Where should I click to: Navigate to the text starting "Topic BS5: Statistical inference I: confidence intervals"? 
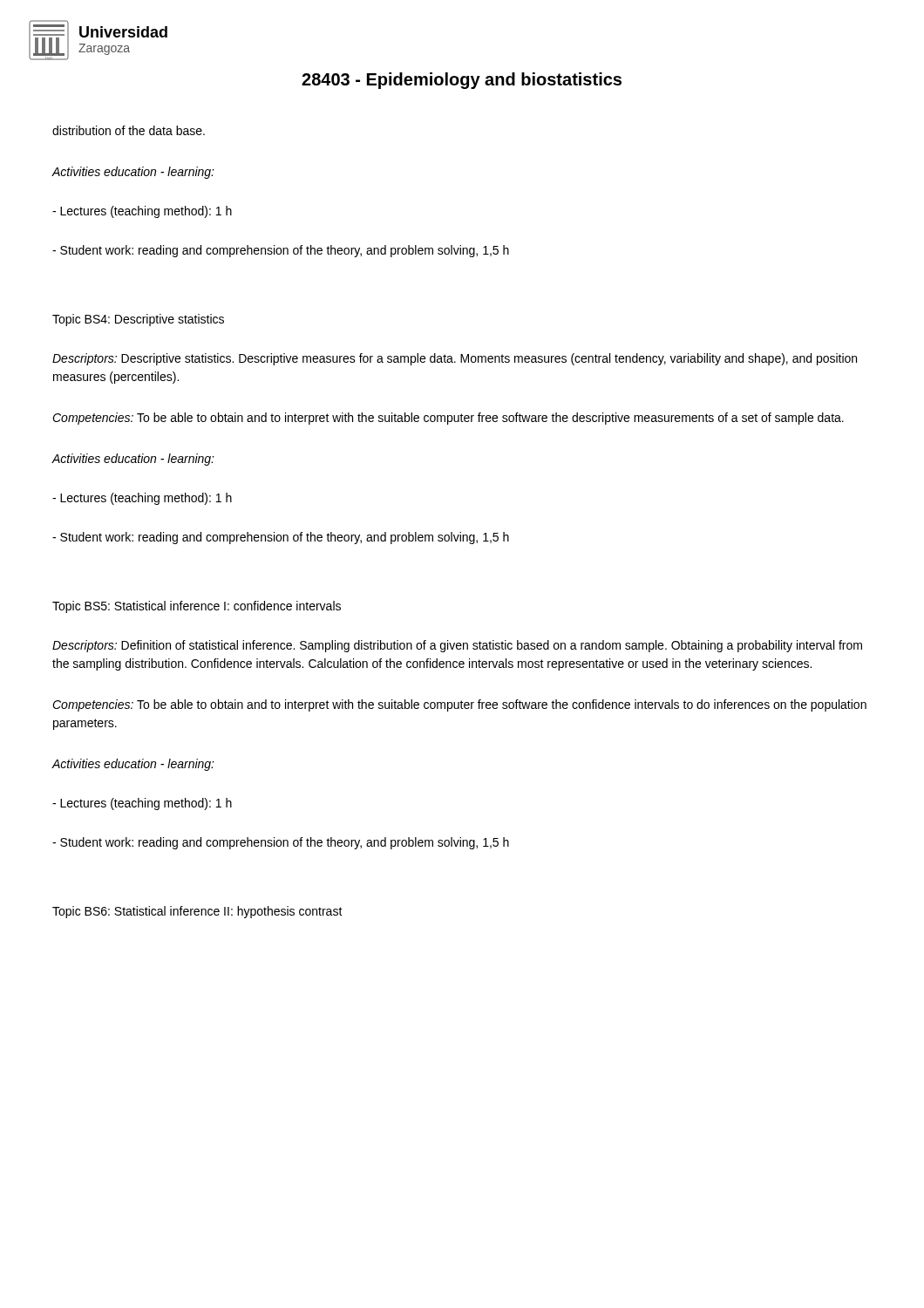[x=197, y=606]
